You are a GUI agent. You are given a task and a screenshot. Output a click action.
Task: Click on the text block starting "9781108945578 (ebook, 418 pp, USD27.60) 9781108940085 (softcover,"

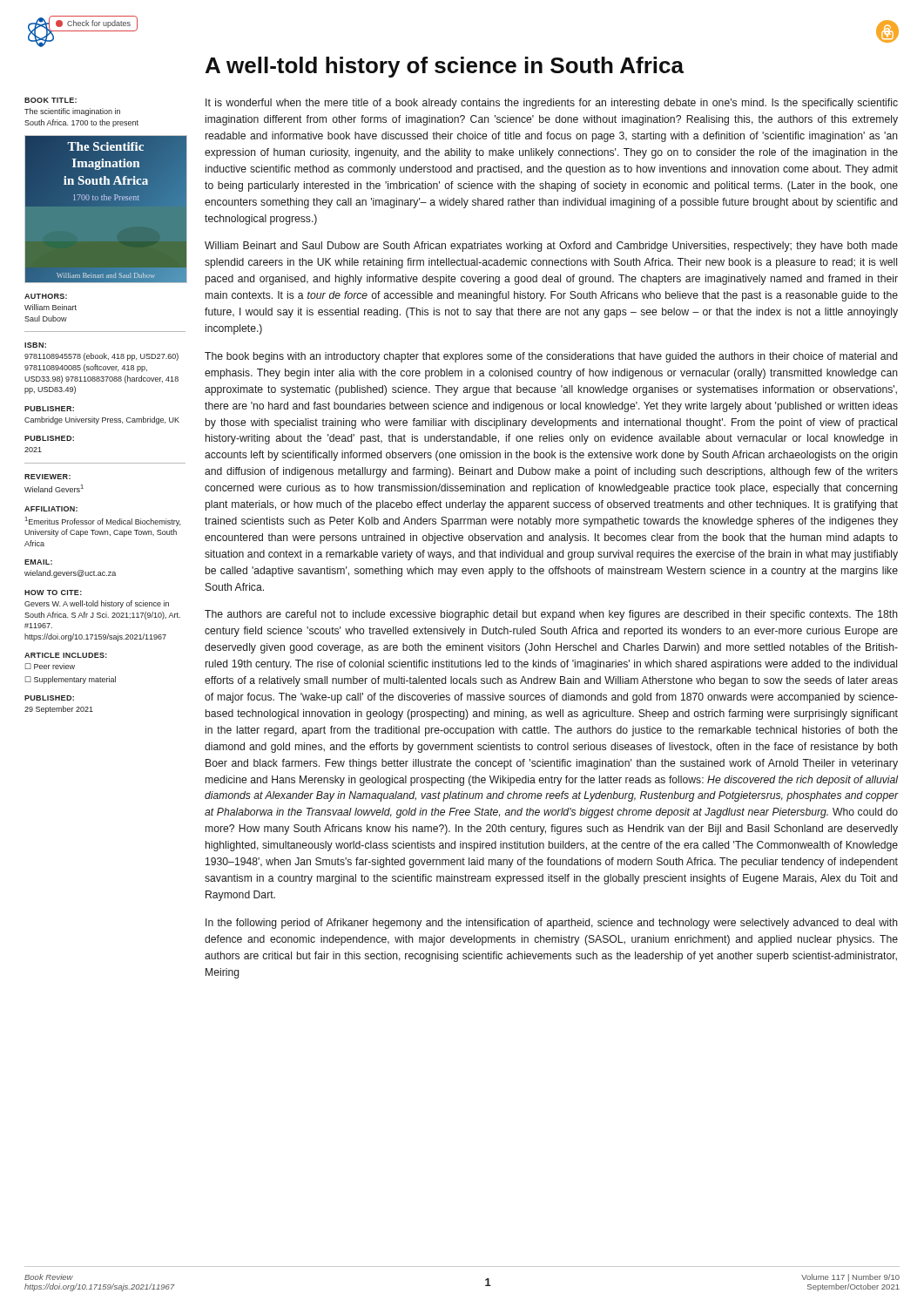pyautogui.click(x=102, y=373)
